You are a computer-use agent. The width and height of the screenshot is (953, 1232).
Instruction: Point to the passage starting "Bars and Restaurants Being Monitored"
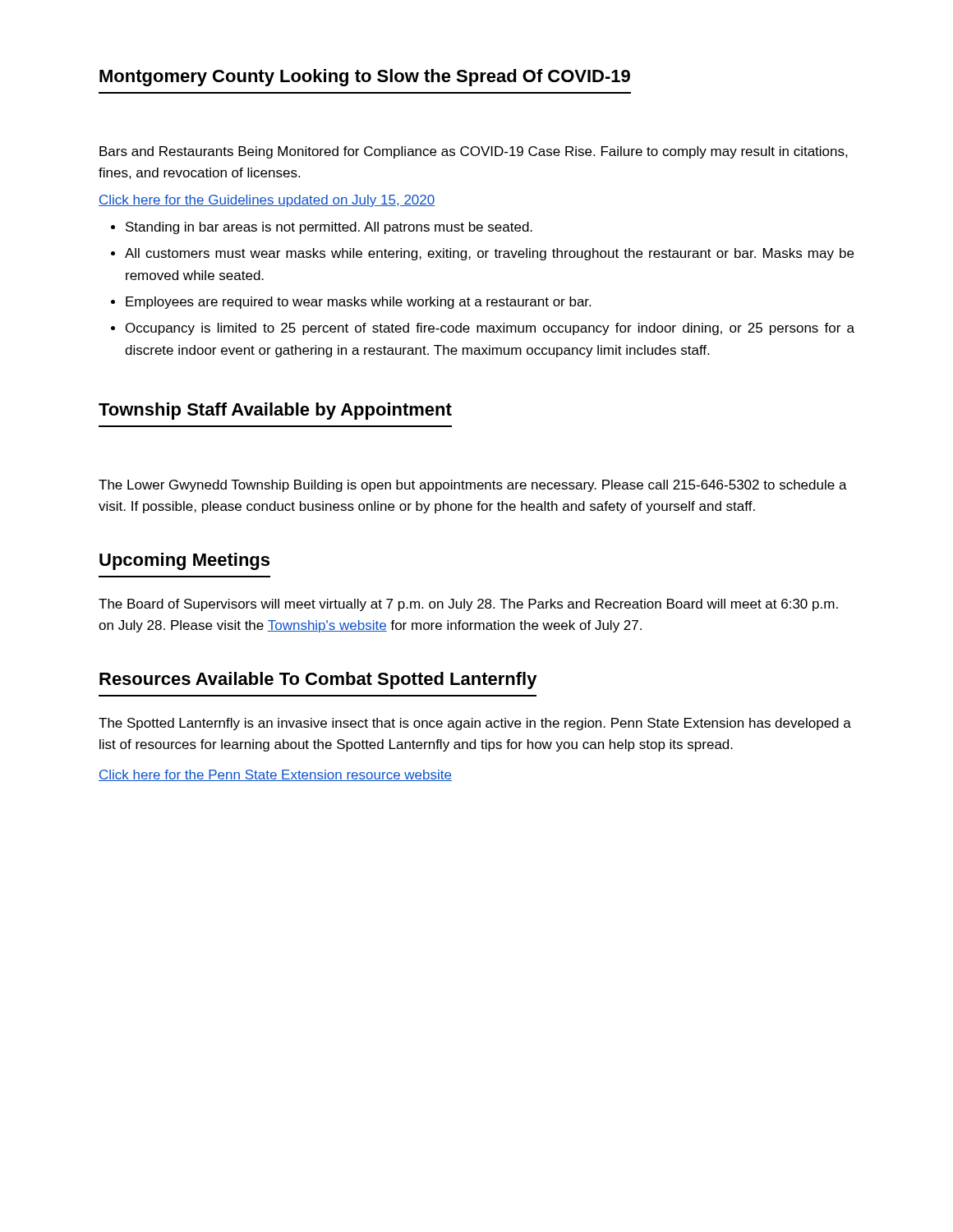[x=473, y=162]
